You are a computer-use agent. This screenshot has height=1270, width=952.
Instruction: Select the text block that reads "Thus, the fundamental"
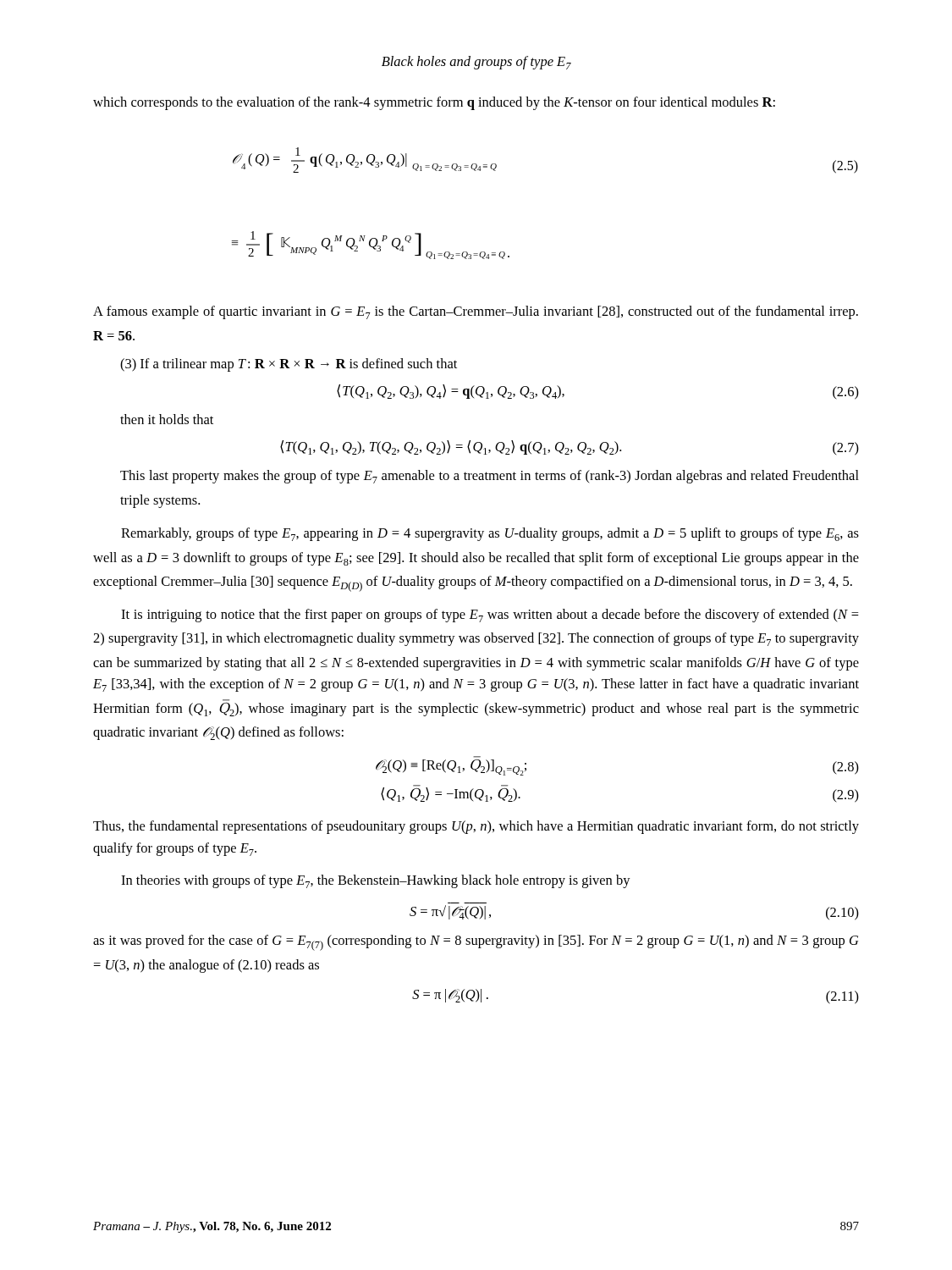pyautogui.click(x=476, y=838)
